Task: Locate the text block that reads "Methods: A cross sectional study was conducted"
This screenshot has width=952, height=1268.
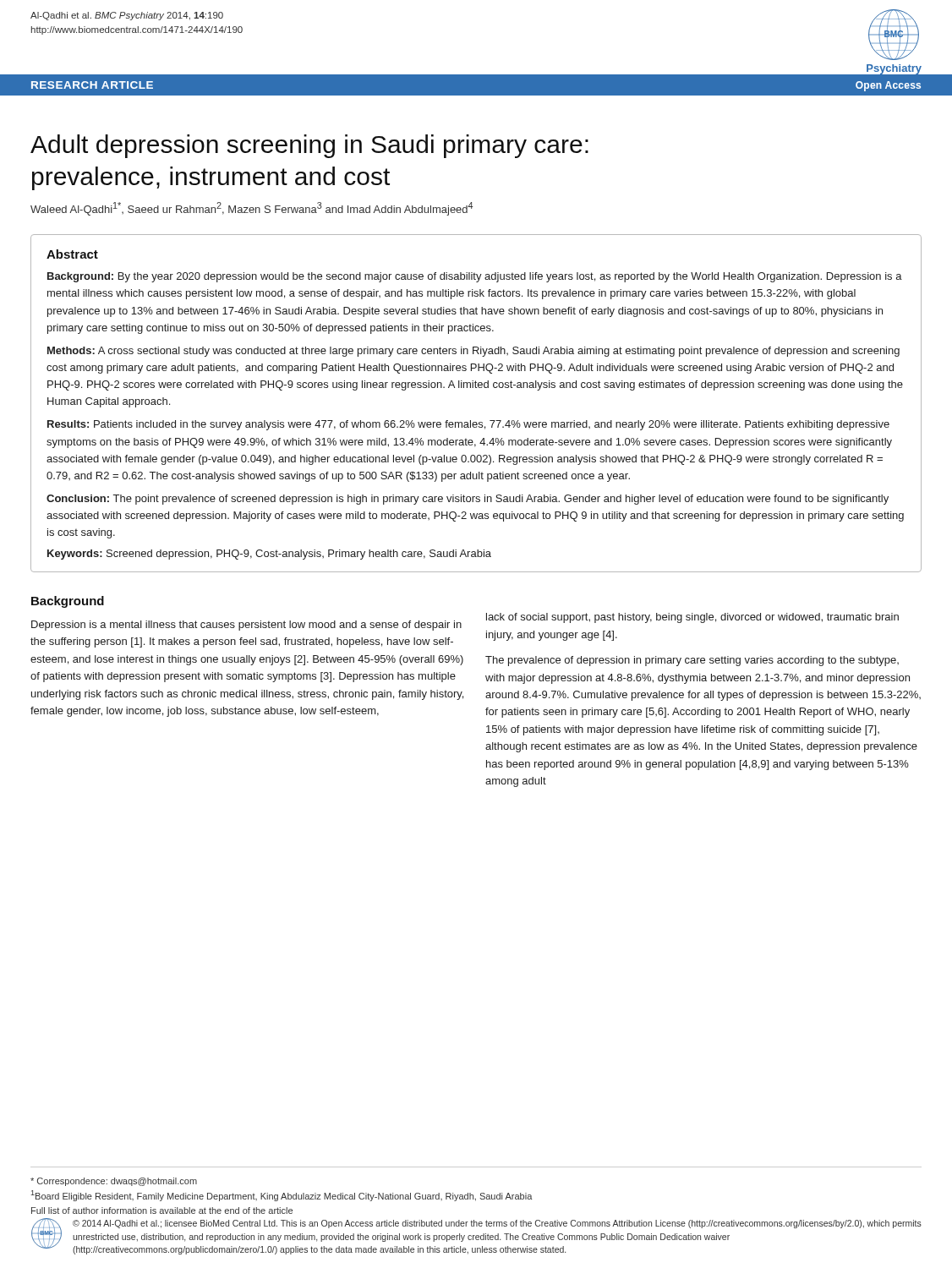Action: pyautogui.click(x=475, y=376)
